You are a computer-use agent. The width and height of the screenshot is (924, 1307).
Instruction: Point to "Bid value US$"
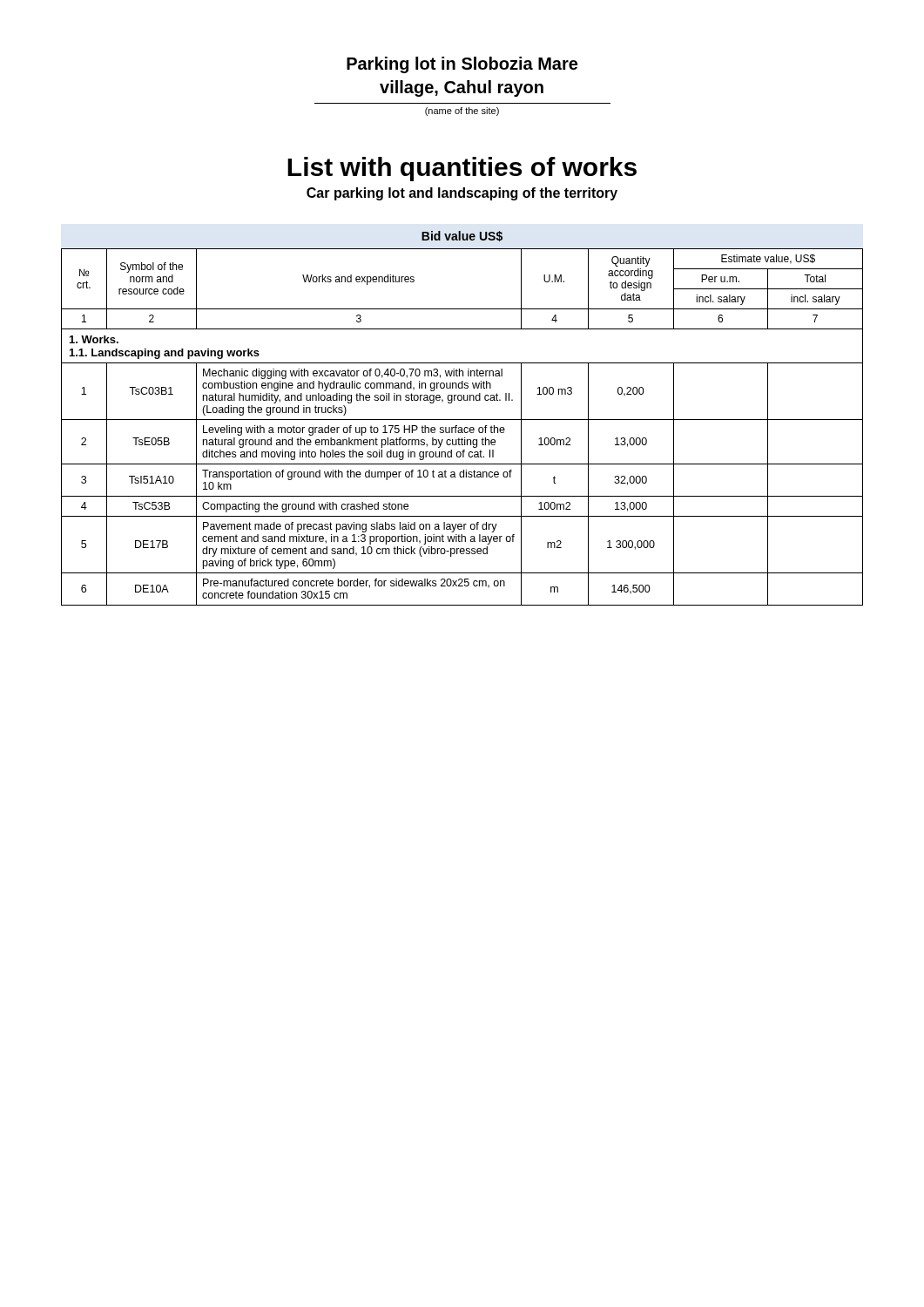click(x=462, y=236)
